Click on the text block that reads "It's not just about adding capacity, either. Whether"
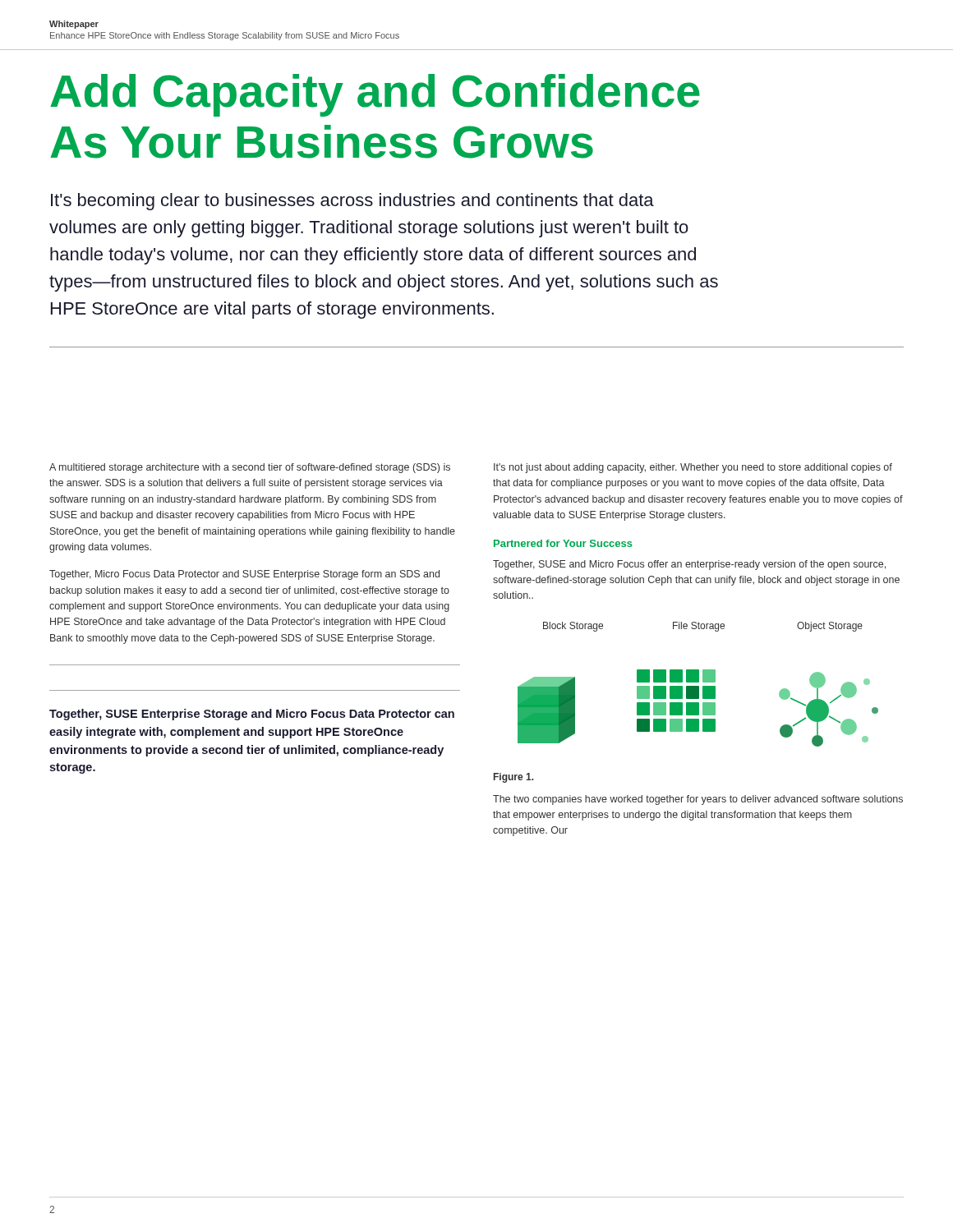This screenshot has height=1232, width=953. coord(698,492)
